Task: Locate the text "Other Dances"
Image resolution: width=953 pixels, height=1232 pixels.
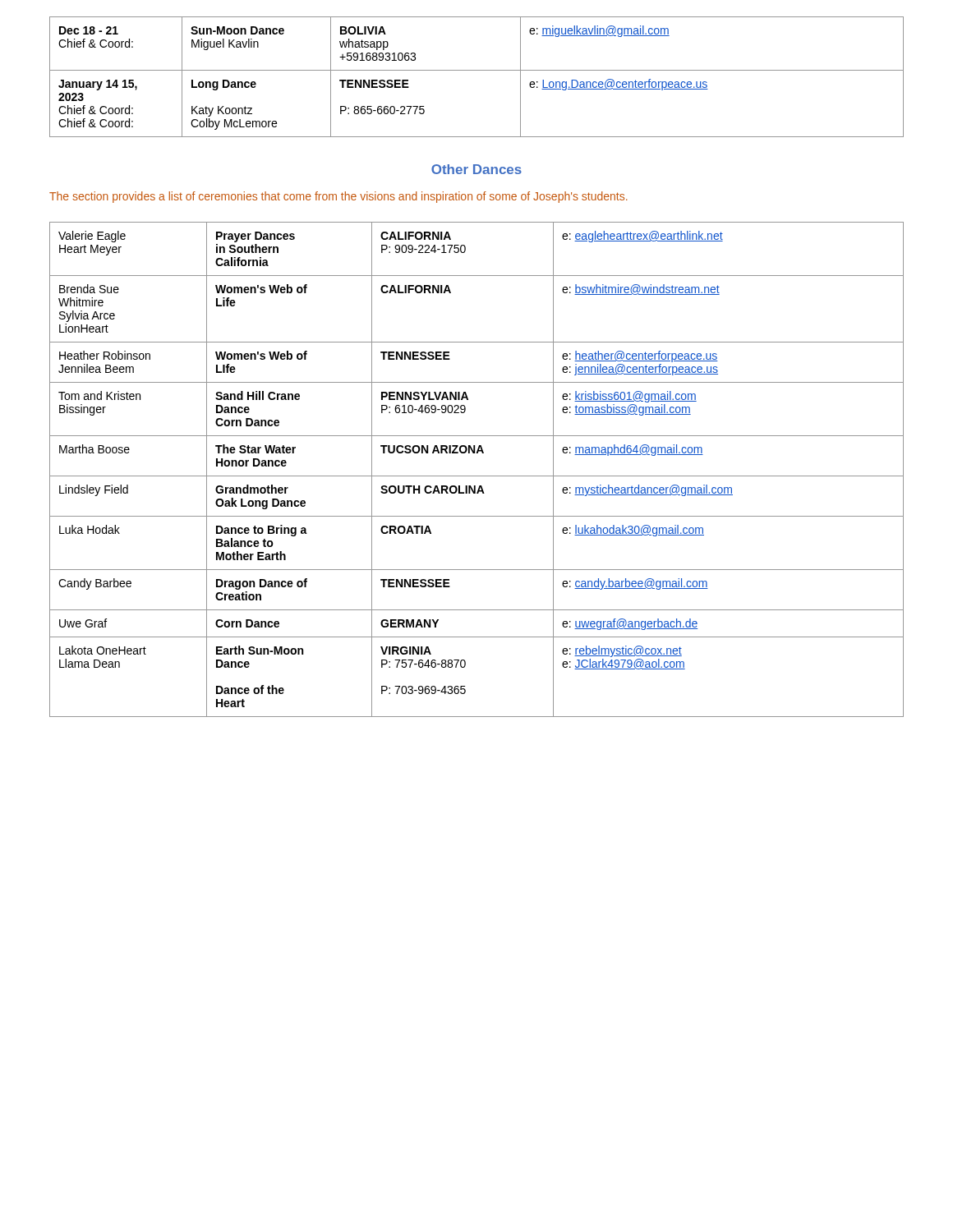Action: 476,170
